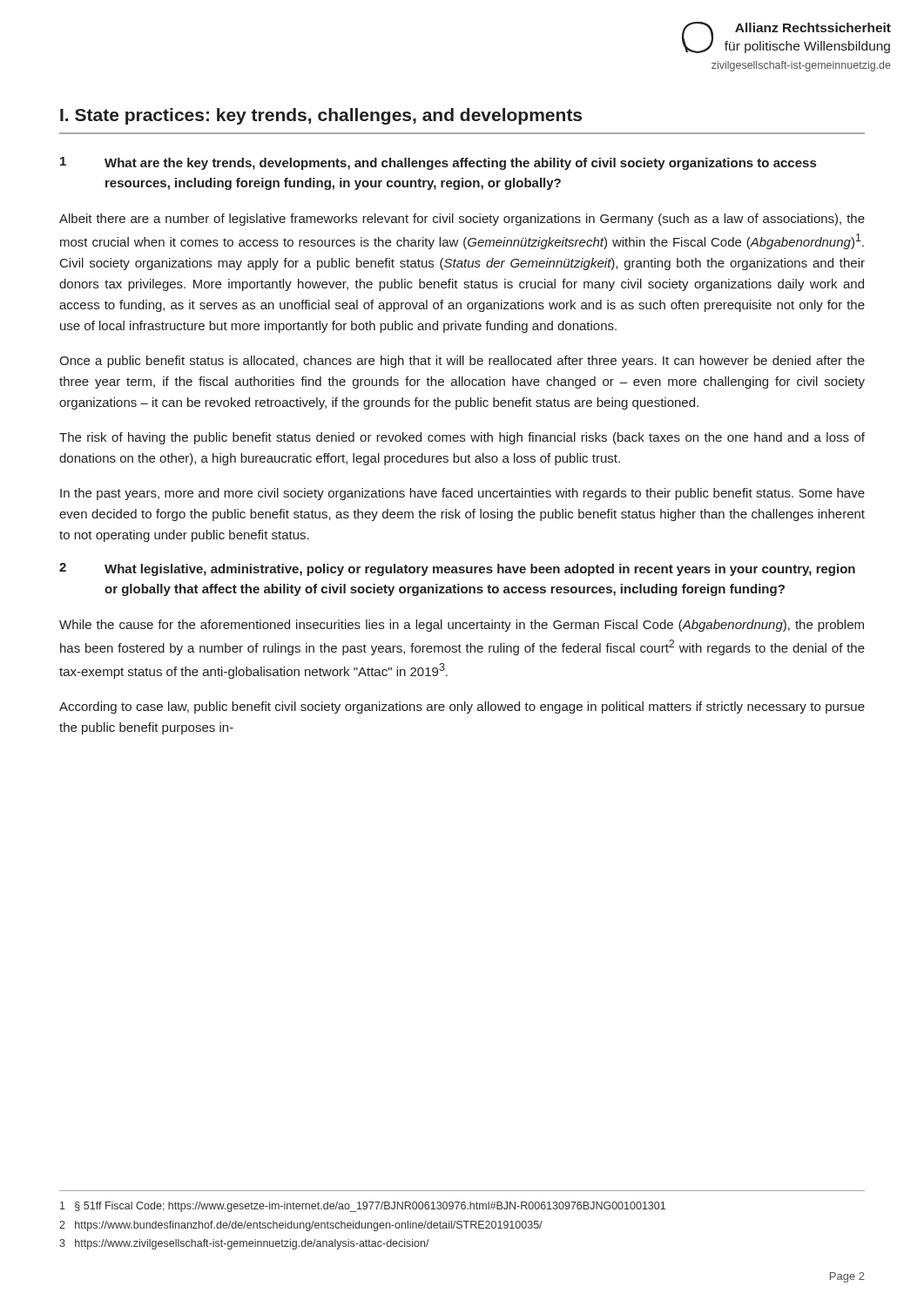Viewport: 924px width, 1307px height.
Task: Point to the text block starting "The risk of having the public"
Action: (x=462, y=447)
